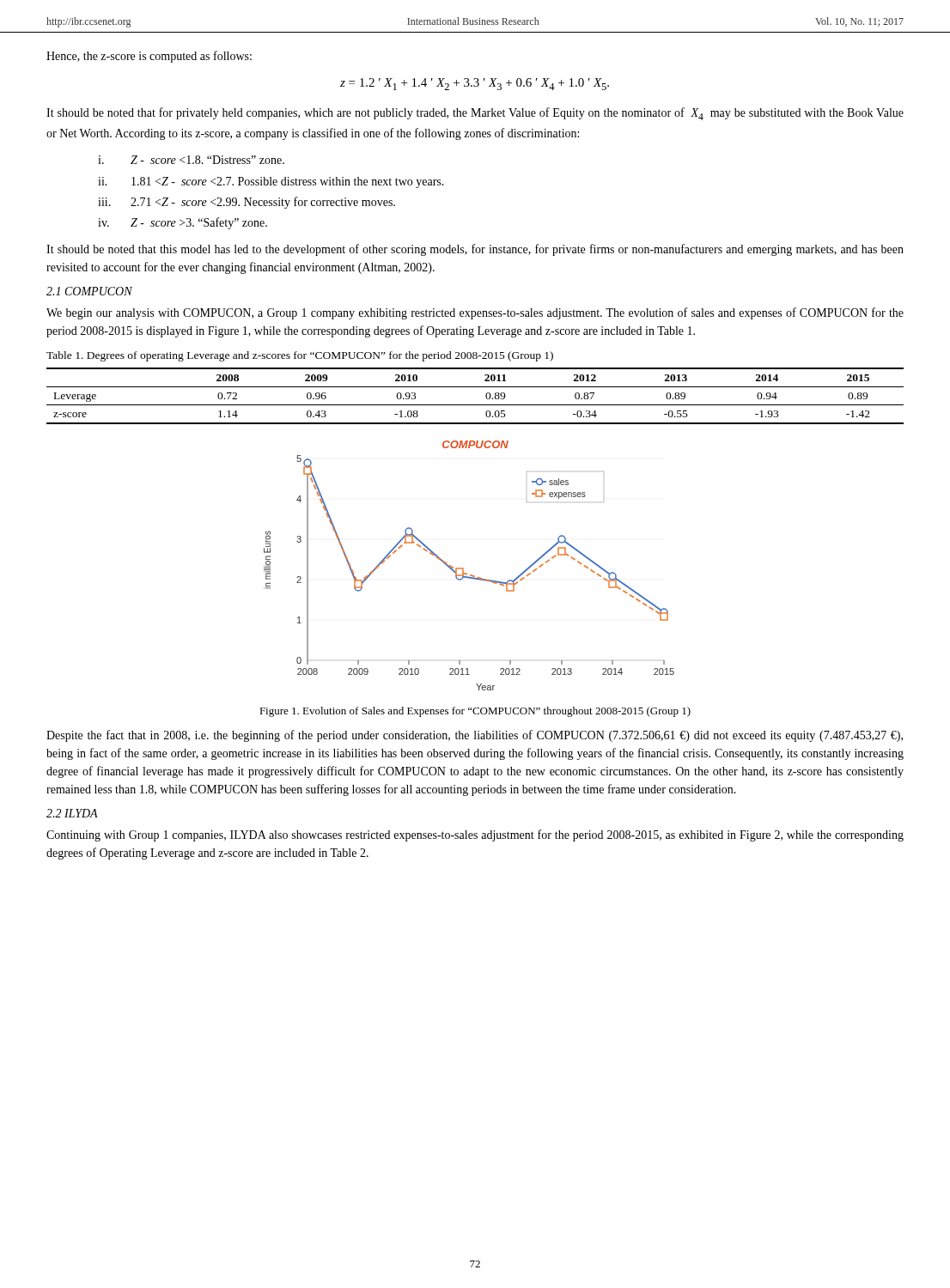Click on the line chart

click(475, 566)
